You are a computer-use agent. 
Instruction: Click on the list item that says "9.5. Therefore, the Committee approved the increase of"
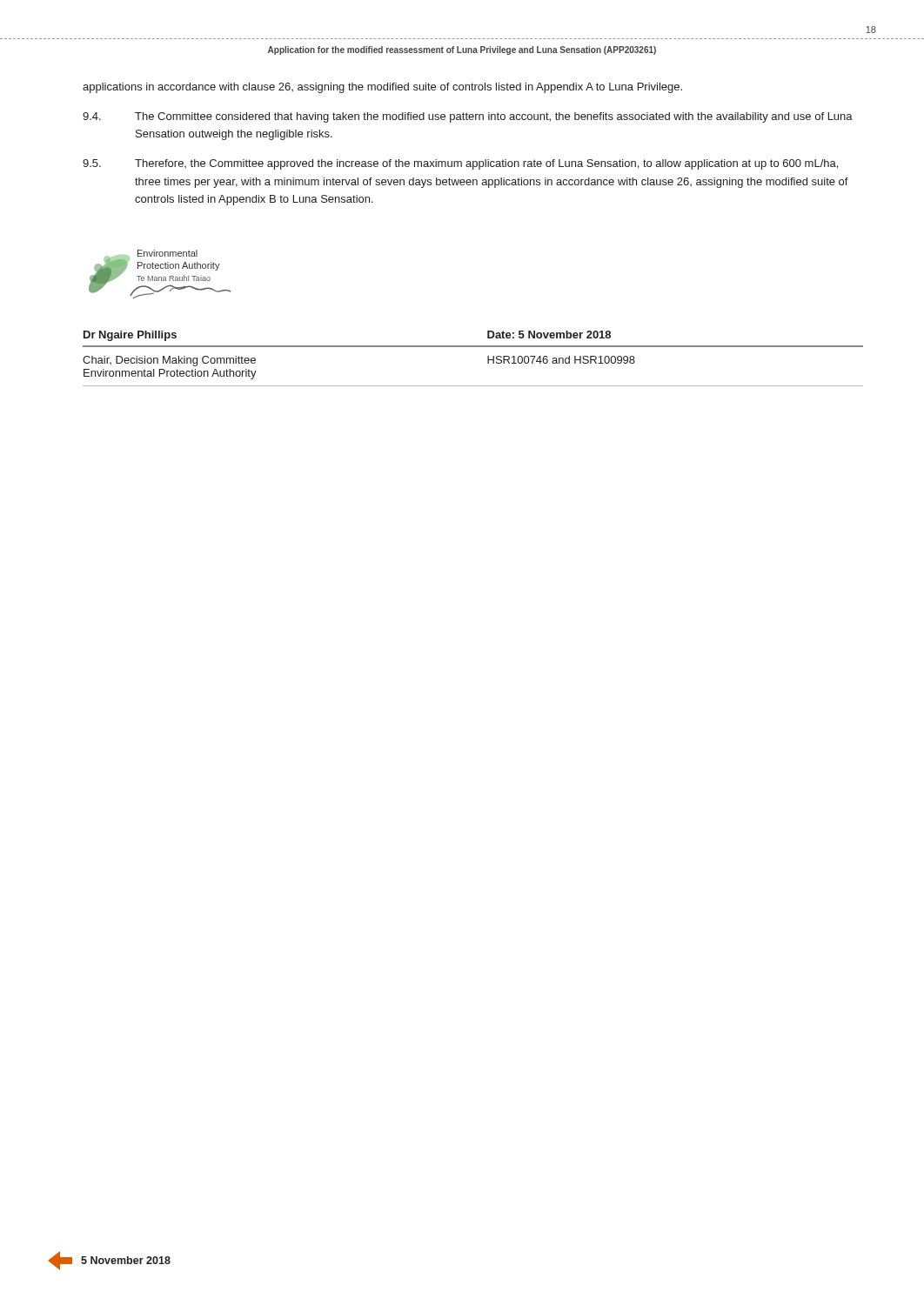tap(473, 181)
